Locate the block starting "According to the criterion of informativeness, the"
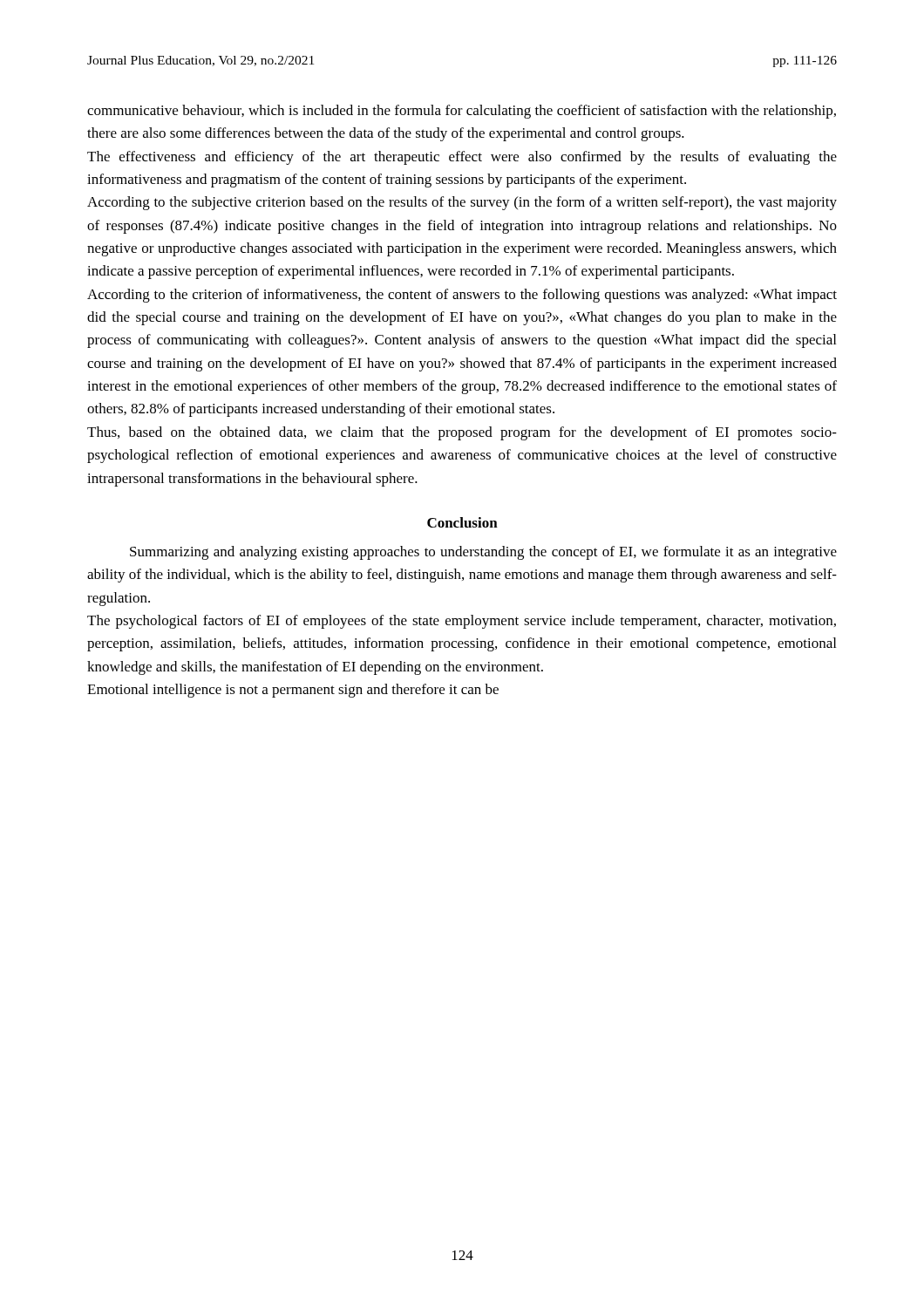The image size is (924, 1308). point(462,352)
